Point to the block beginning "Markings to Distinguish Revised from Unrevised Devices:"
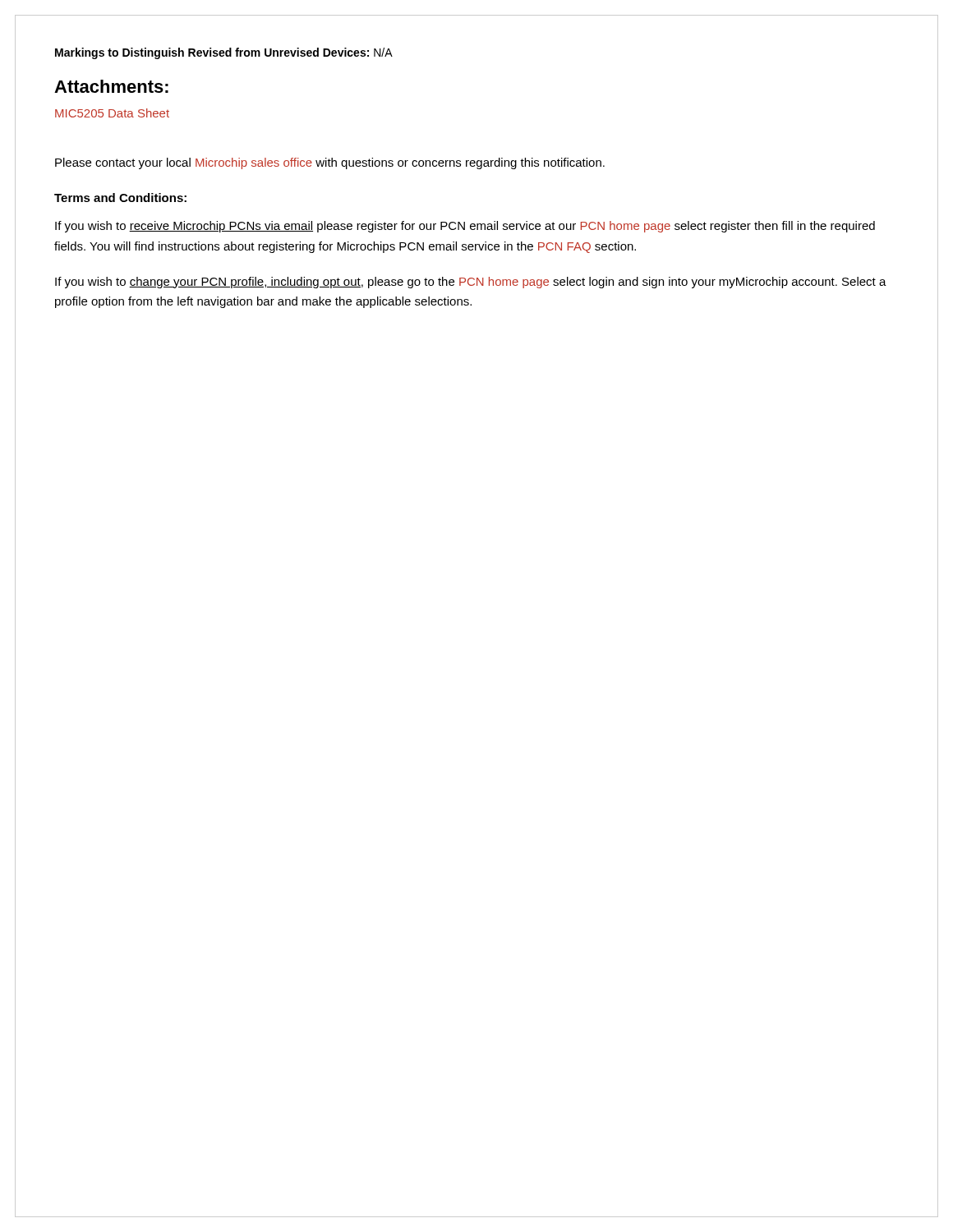The height and width of the screenshot is (1232, 953). click(x=223, y=53)
